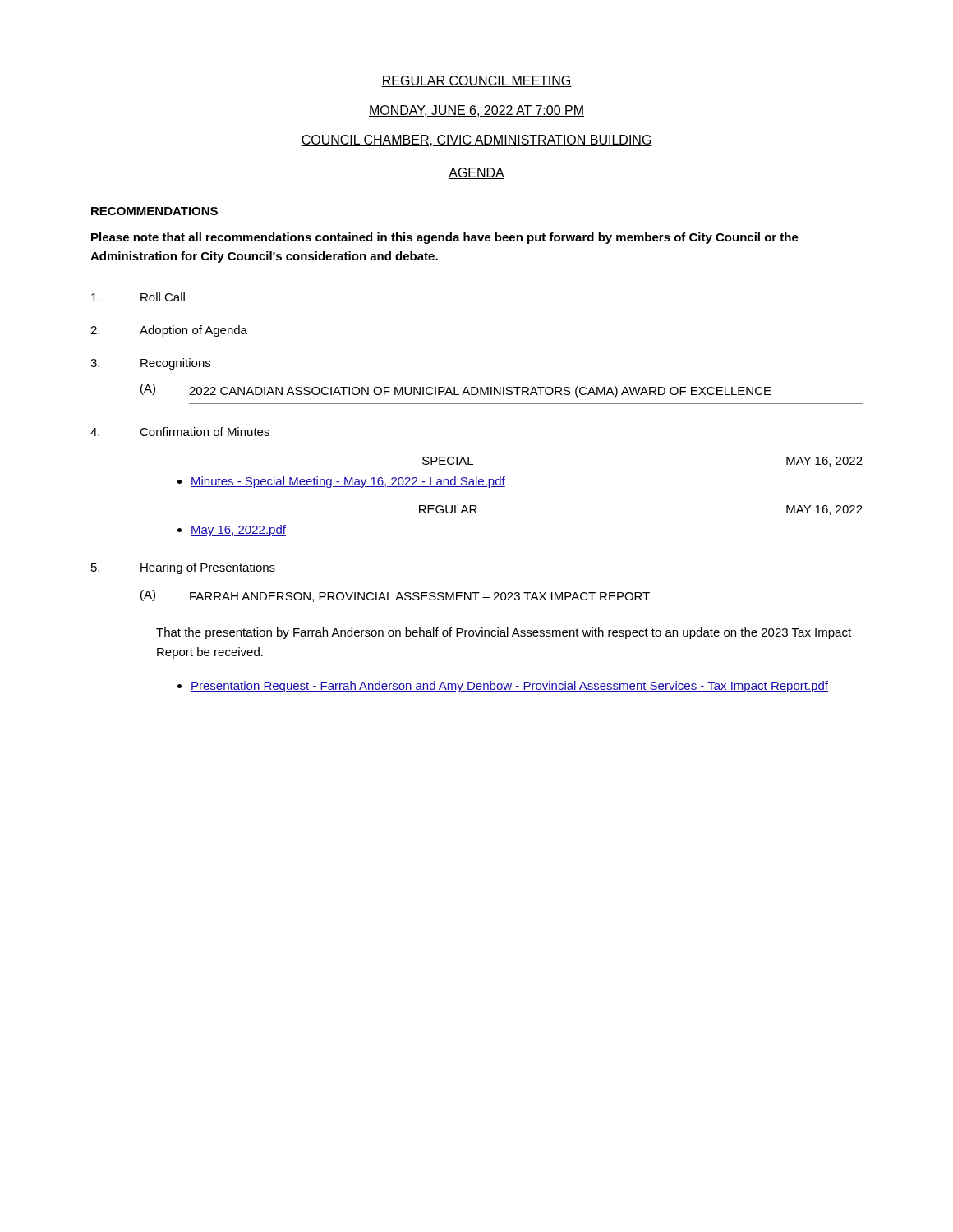Screen dimensions: 1232x953
Task: Find the title that reads "COUNCIL CHAMBER, CIVIC"
Action: coord(476,140)
